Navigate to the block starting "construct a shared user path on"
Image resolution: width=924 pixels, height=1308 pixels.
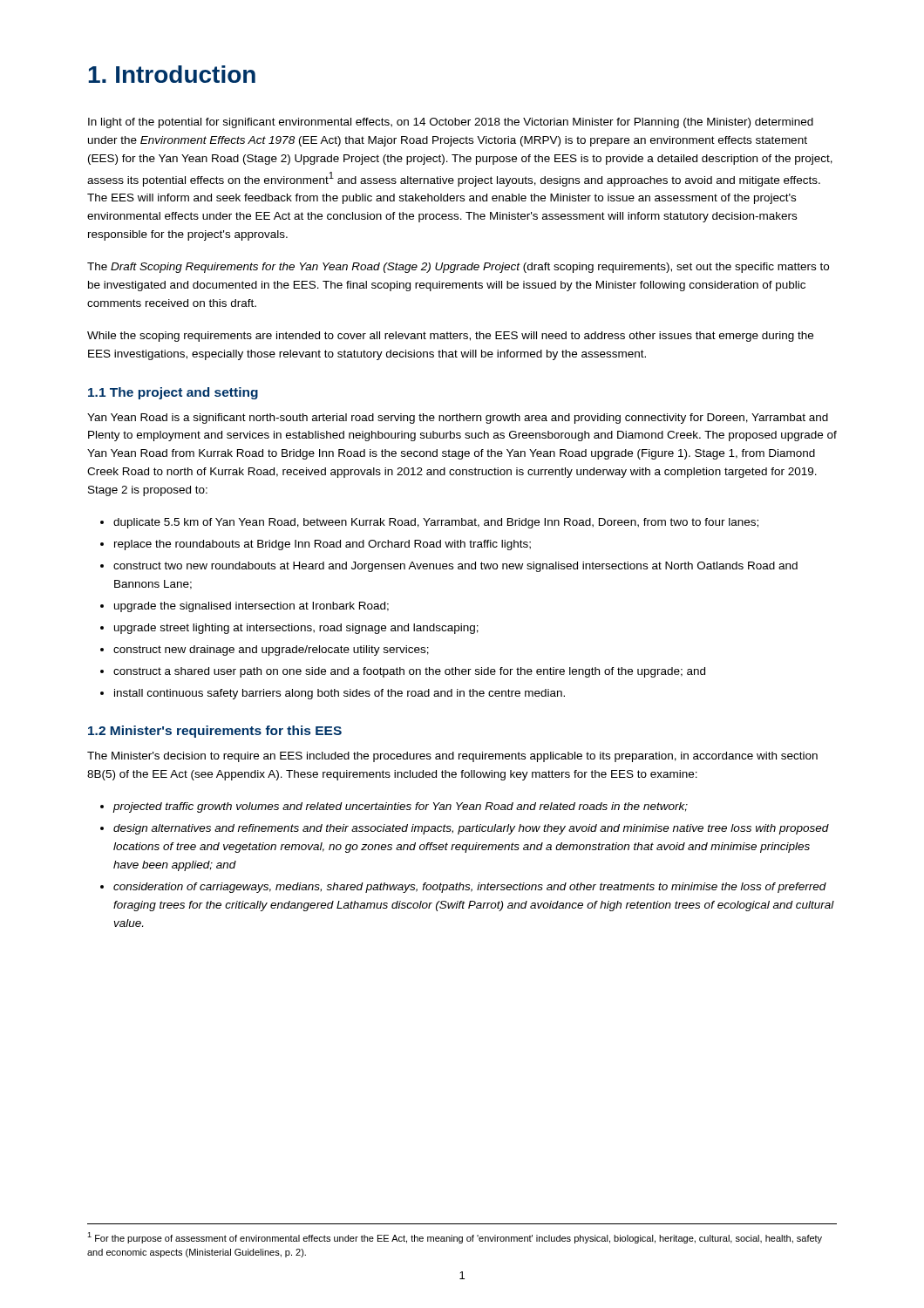pos(410,671)
